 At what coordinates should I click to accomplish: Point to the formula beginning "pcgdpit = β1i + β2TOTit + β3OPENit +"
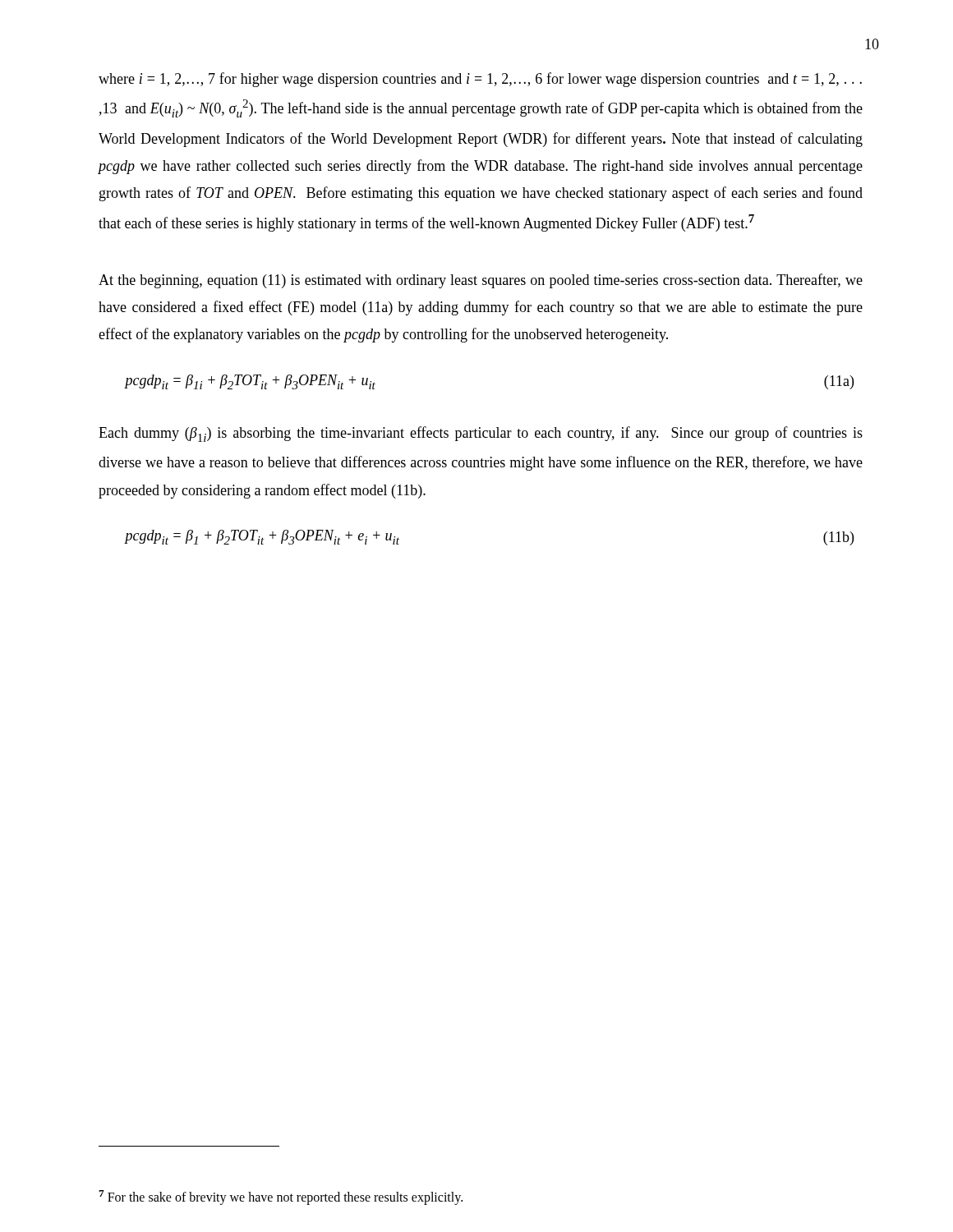(243, 382)
